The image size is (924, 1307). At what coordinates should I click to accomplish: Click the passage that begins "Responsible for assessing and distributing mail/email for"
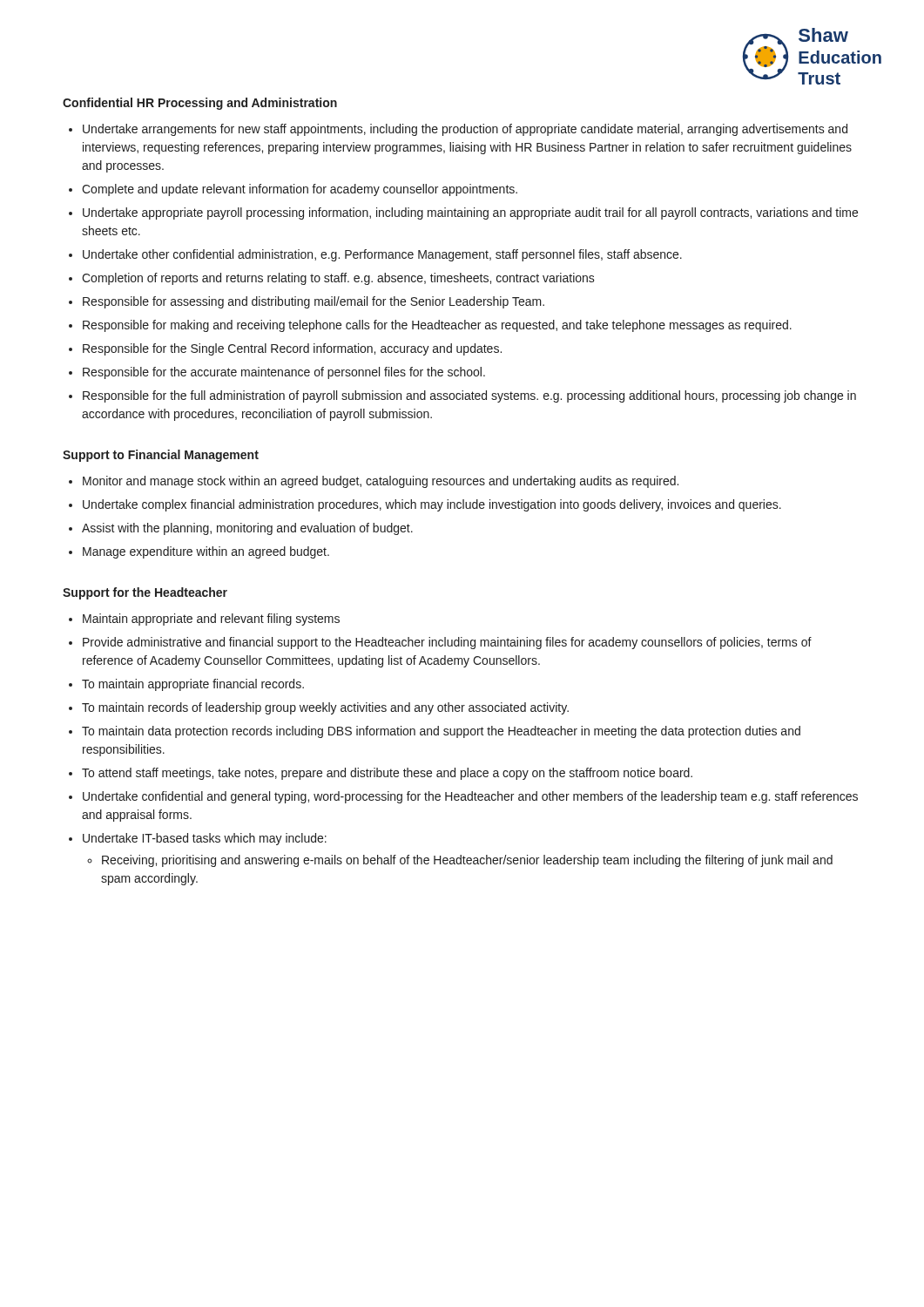314,301
